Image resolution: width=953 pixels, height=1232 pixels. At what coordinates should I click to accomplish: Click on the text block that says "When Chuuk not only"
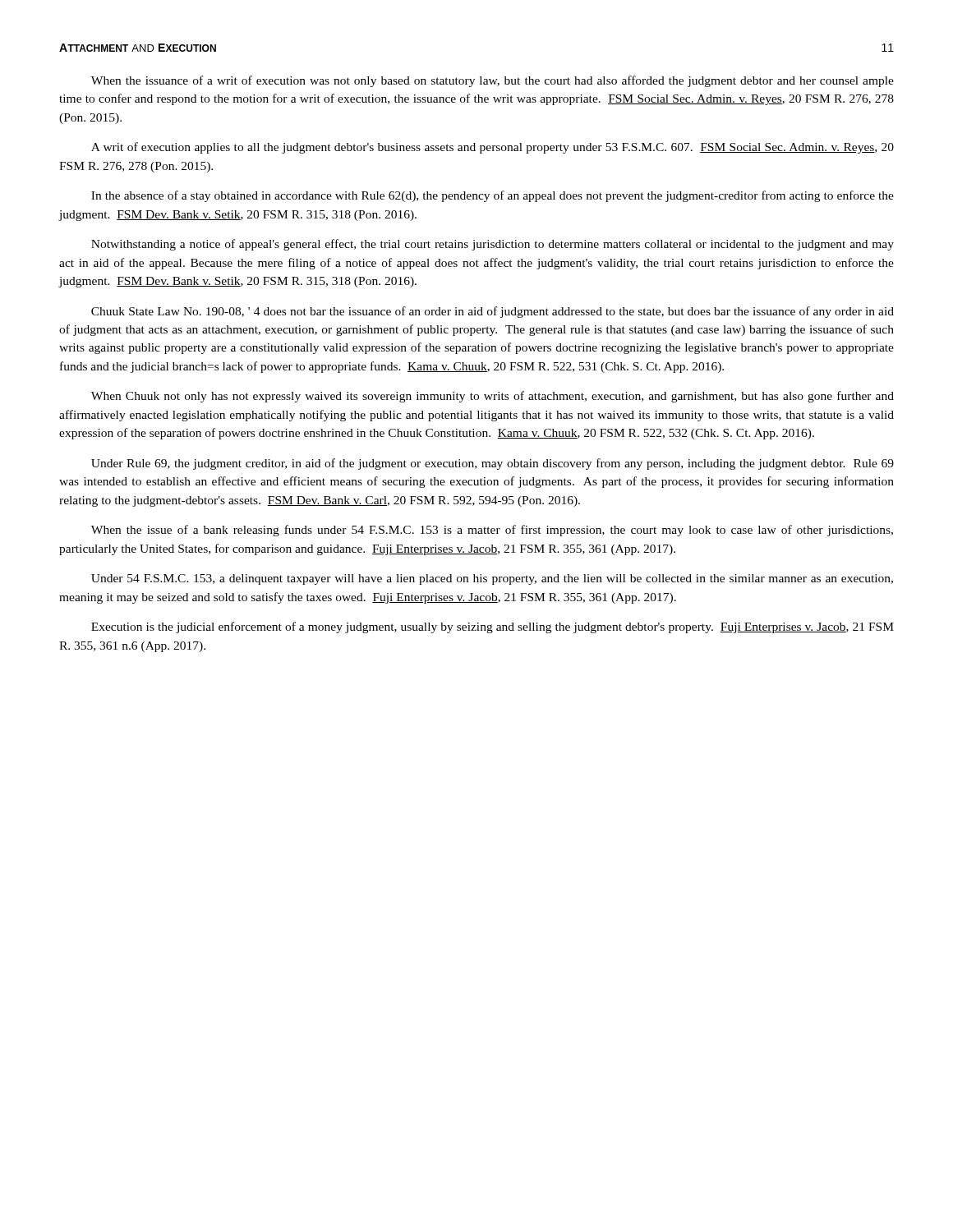pos(476,414)
